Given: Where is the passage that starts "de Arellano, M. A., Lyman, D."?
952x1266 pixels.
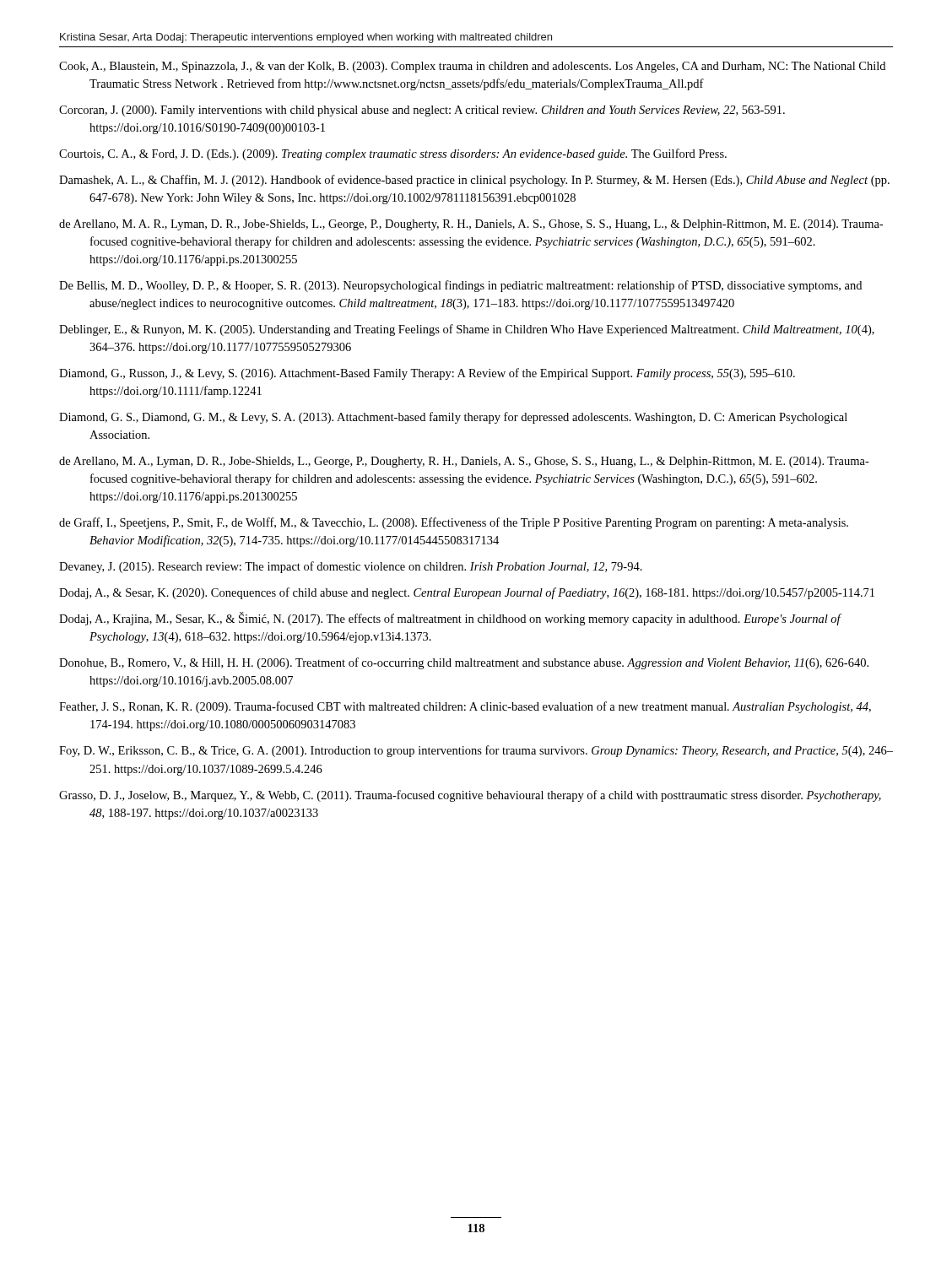Looking at the screenshot, I should (464, 479).
